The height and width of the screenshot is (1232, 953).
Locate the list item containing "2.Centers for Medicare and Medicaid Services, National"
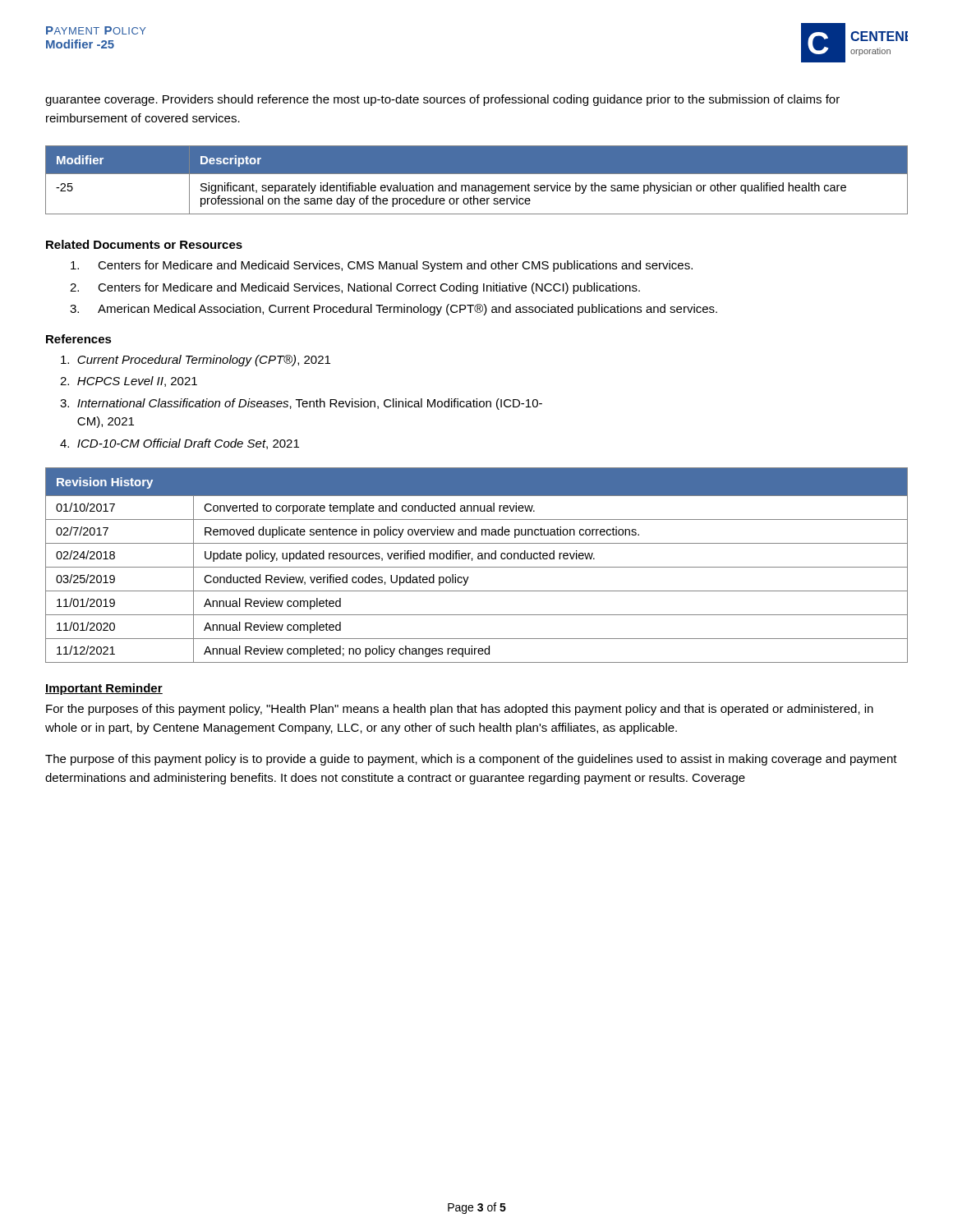click(x=489, y=287)
